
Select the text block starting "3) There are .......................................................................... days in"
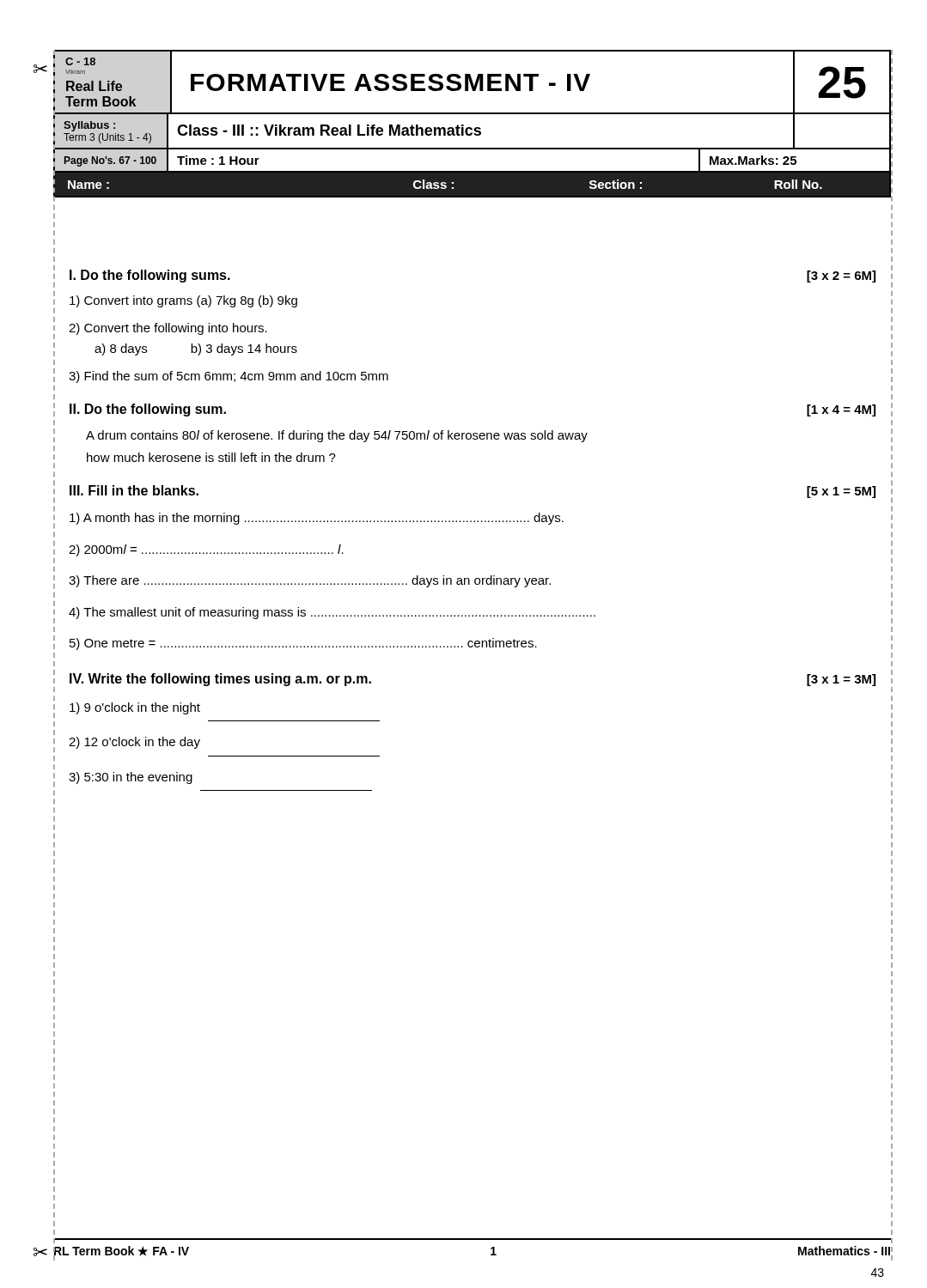click(310, 580)
